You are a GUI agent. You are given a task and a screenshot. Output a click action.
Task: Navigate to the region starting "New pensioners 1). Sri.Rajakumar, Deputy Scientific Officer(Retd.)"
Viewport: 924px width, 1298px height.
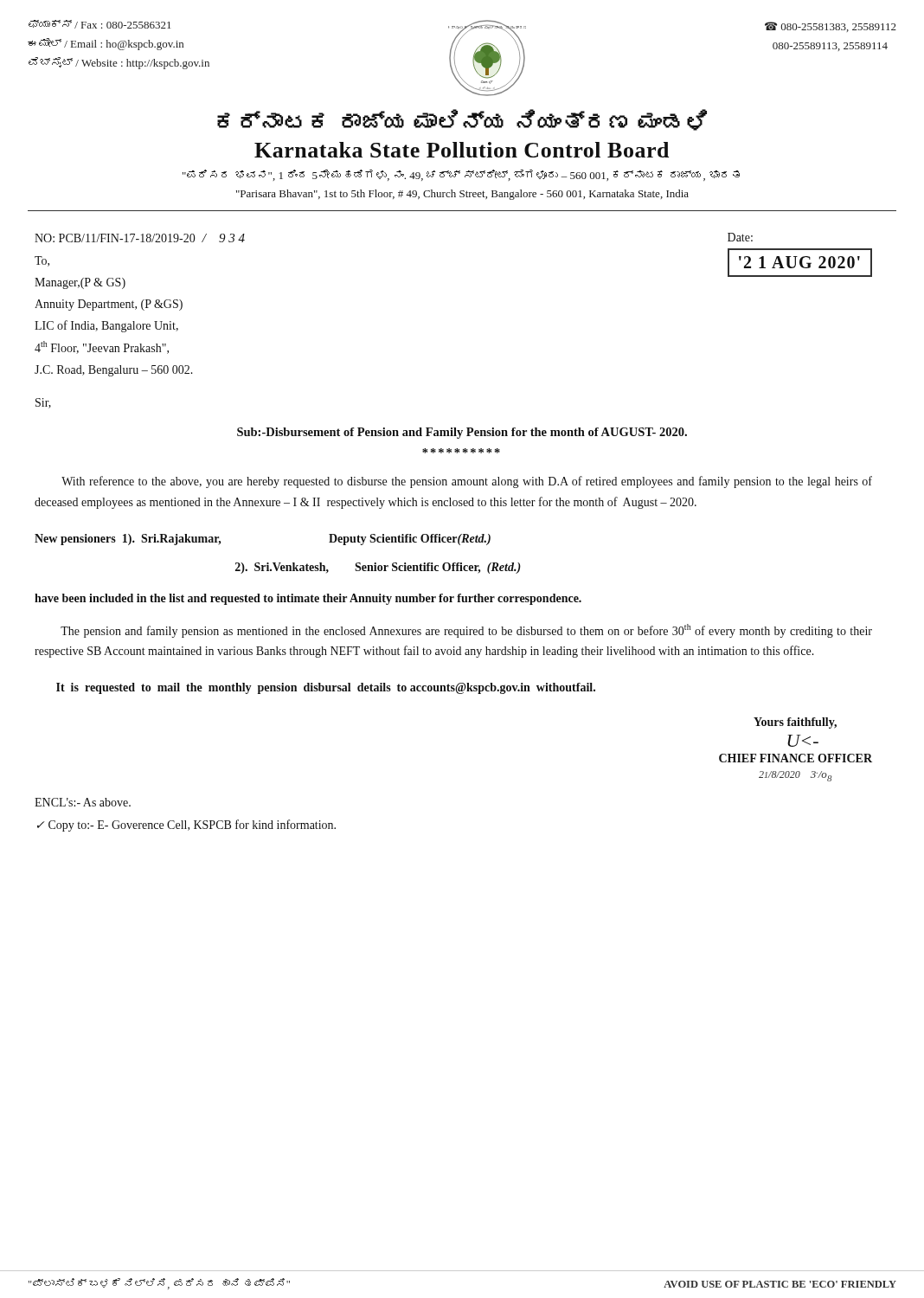453,554
